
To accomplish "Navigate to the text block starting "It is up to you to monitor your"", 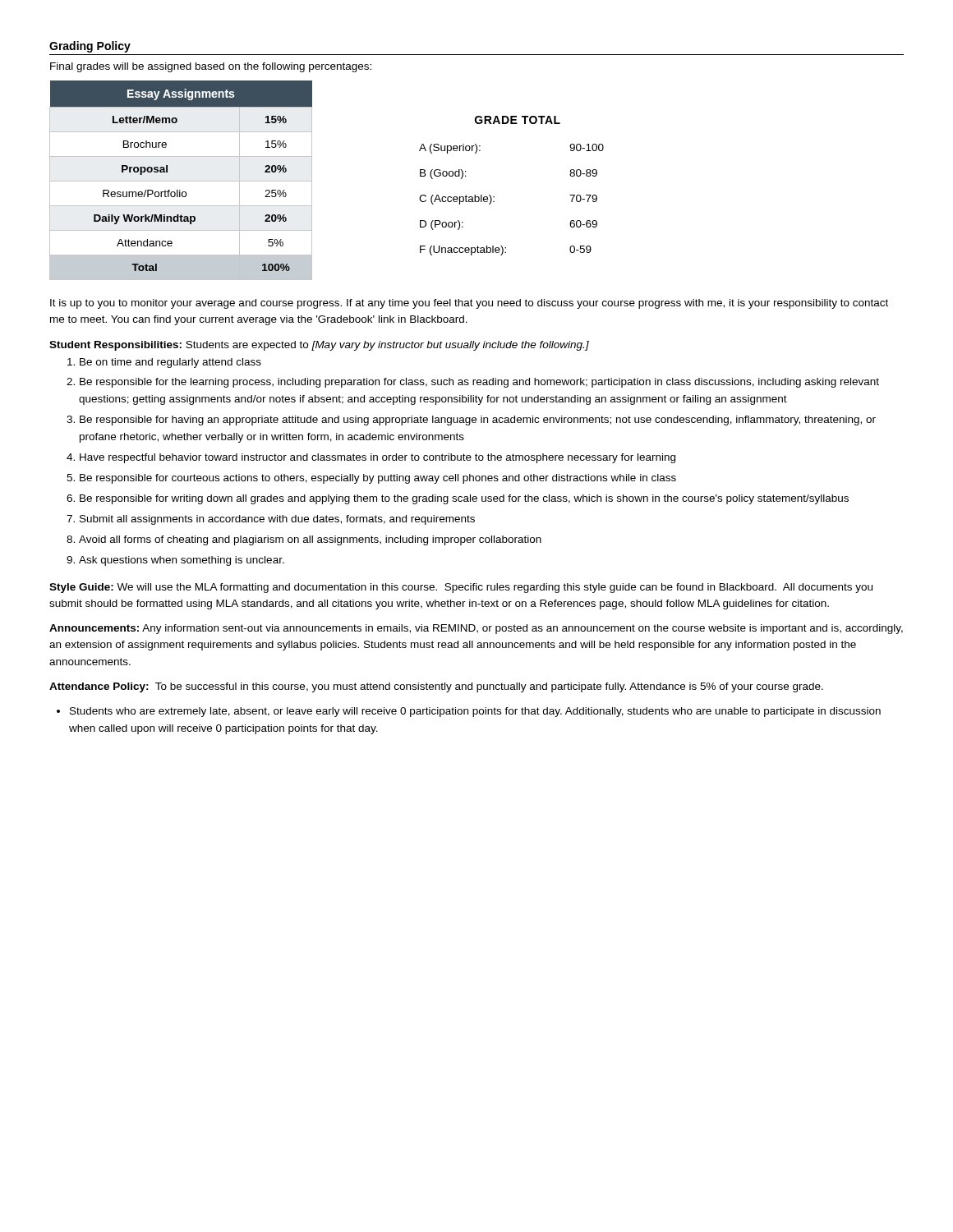I will (469, 311).
